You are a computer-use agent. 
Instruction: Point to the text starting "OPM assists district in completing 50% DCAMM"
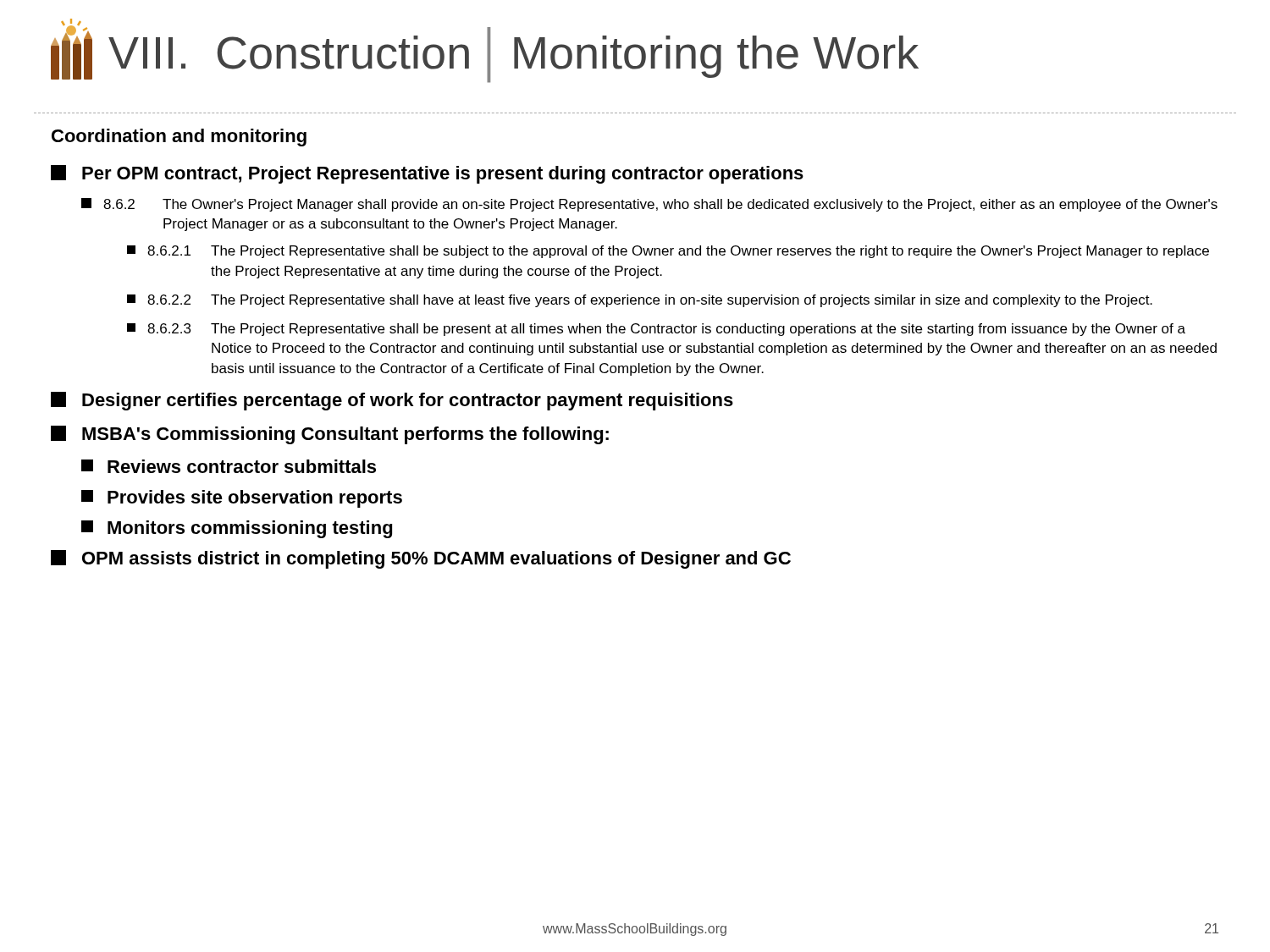(x=421, y=558)
